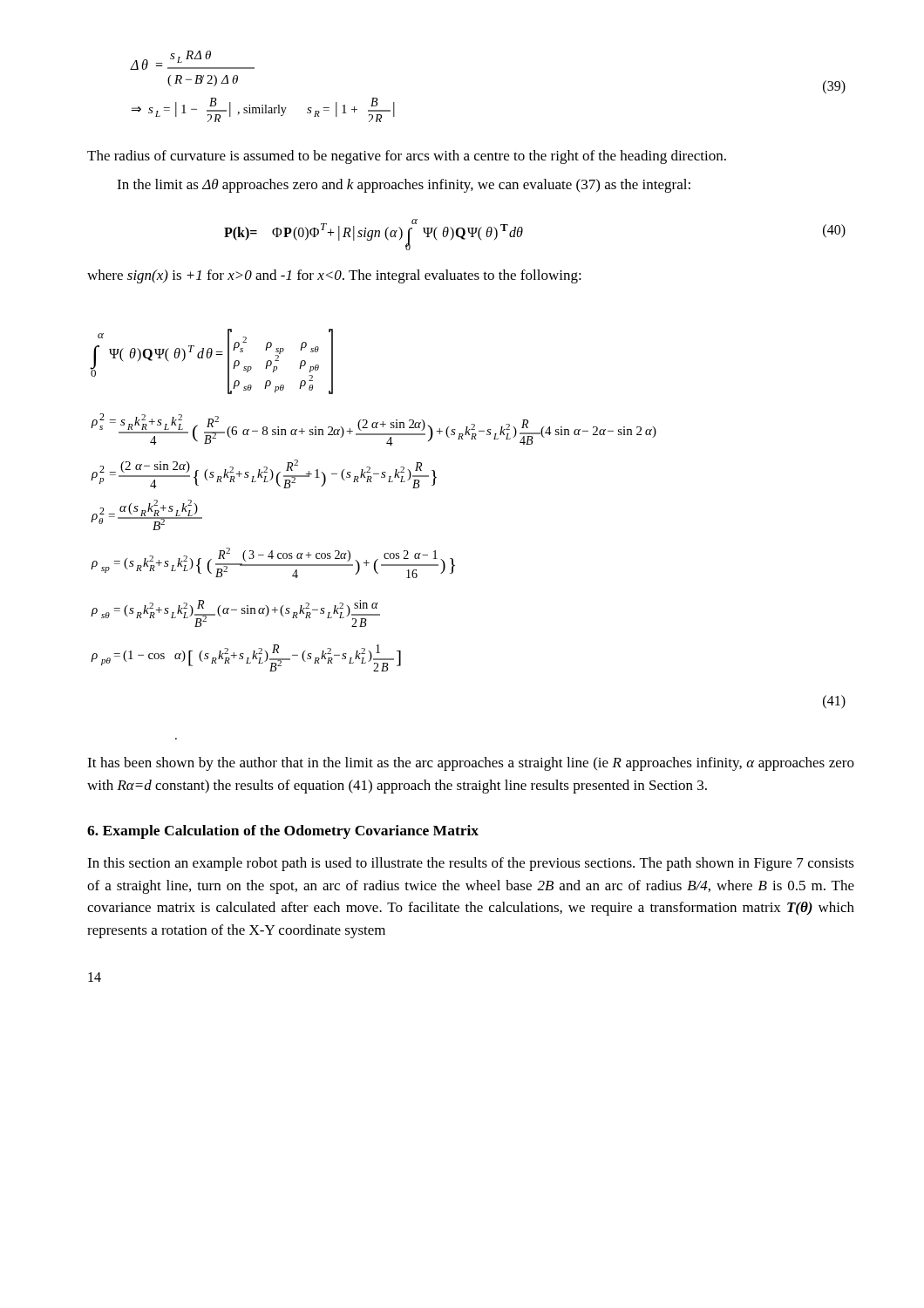Screen dimensions: 1308x924
Task: Point to the block beginning "The radius of curvature is assumed"
Action: 471,155
